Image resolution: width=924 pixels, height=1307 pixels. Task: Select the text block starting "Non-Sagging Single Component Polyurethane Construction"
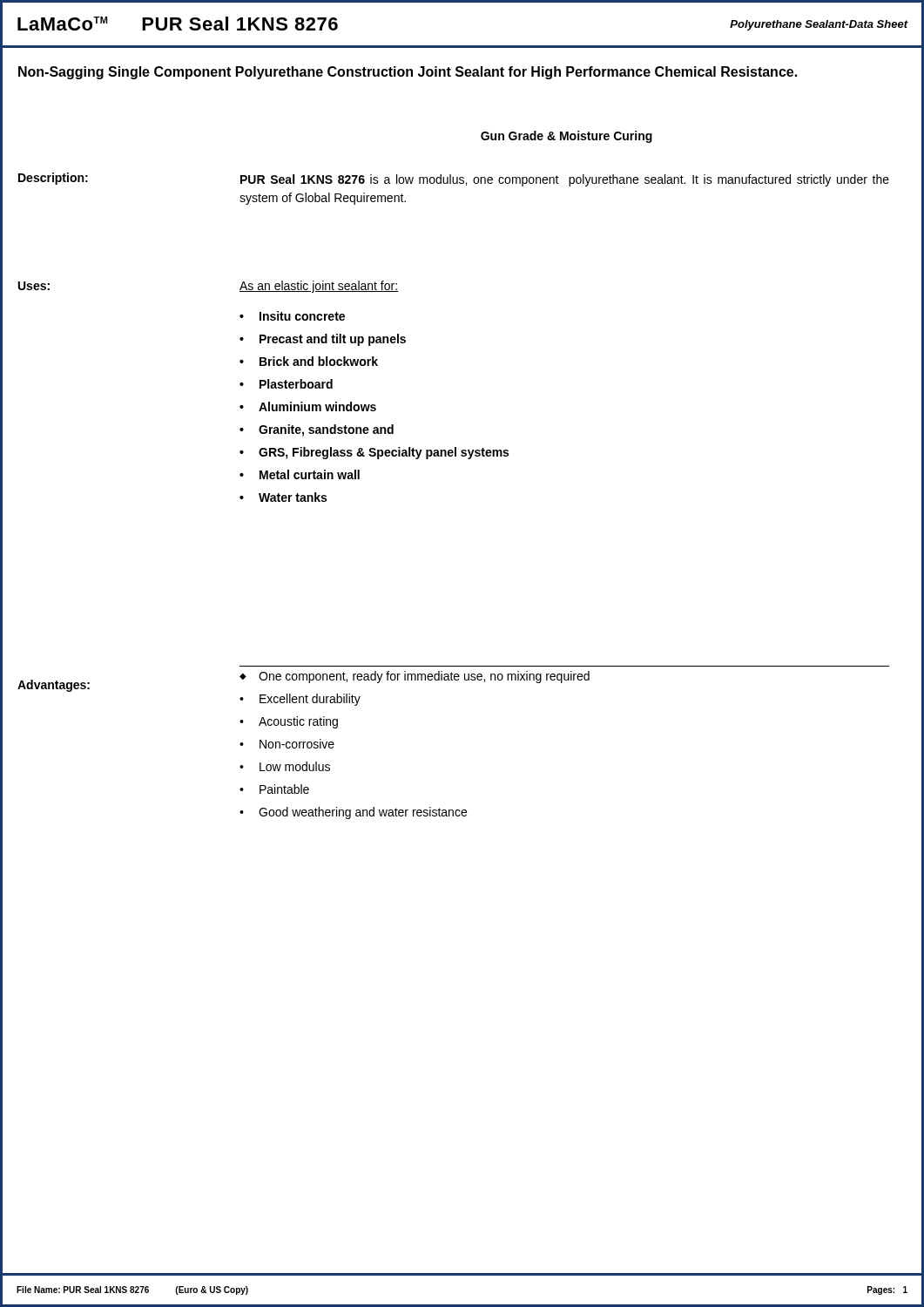coord(408,72)
